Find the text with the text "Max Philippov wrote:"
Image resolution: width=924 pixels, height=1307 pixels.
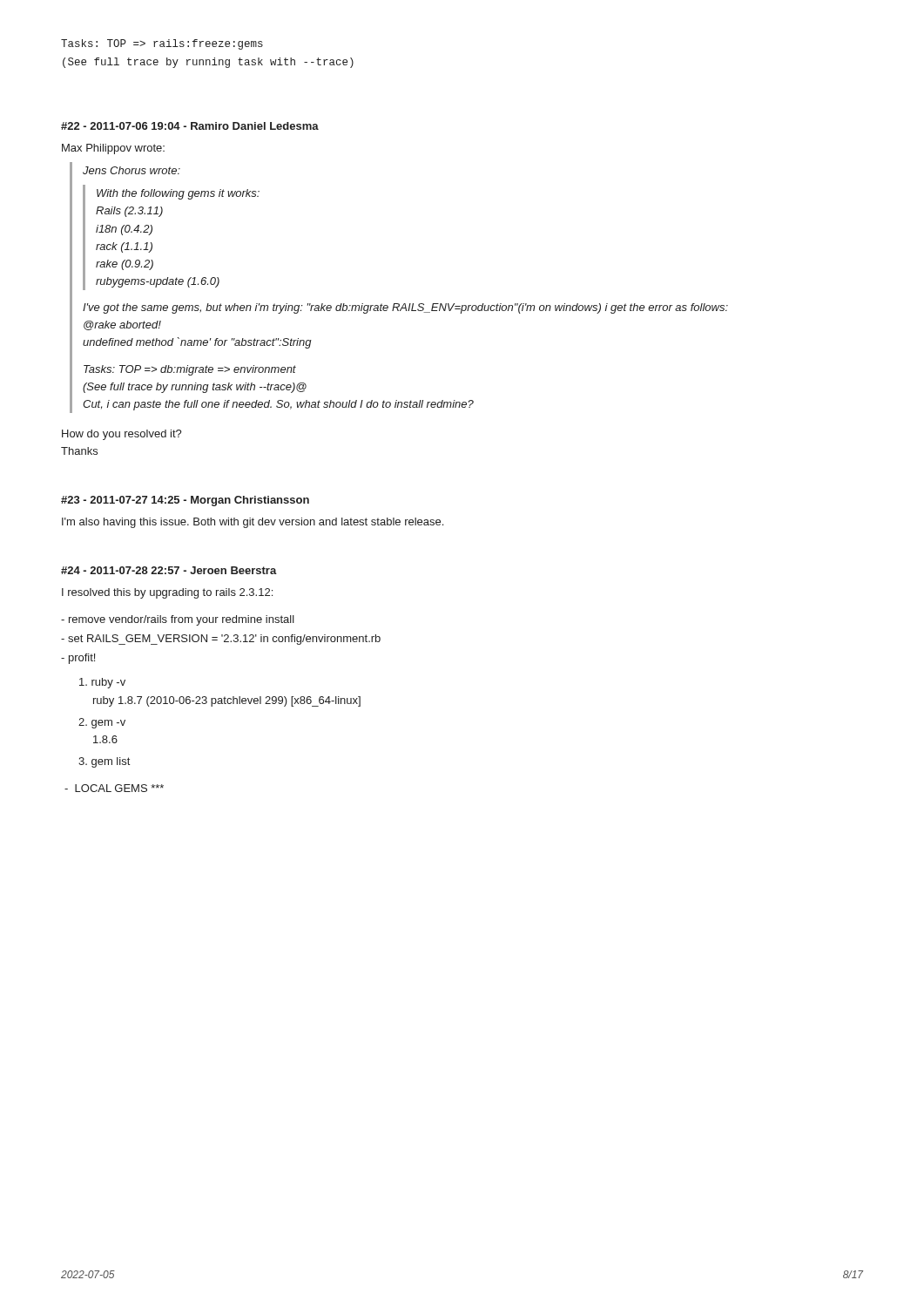point(113,148)
